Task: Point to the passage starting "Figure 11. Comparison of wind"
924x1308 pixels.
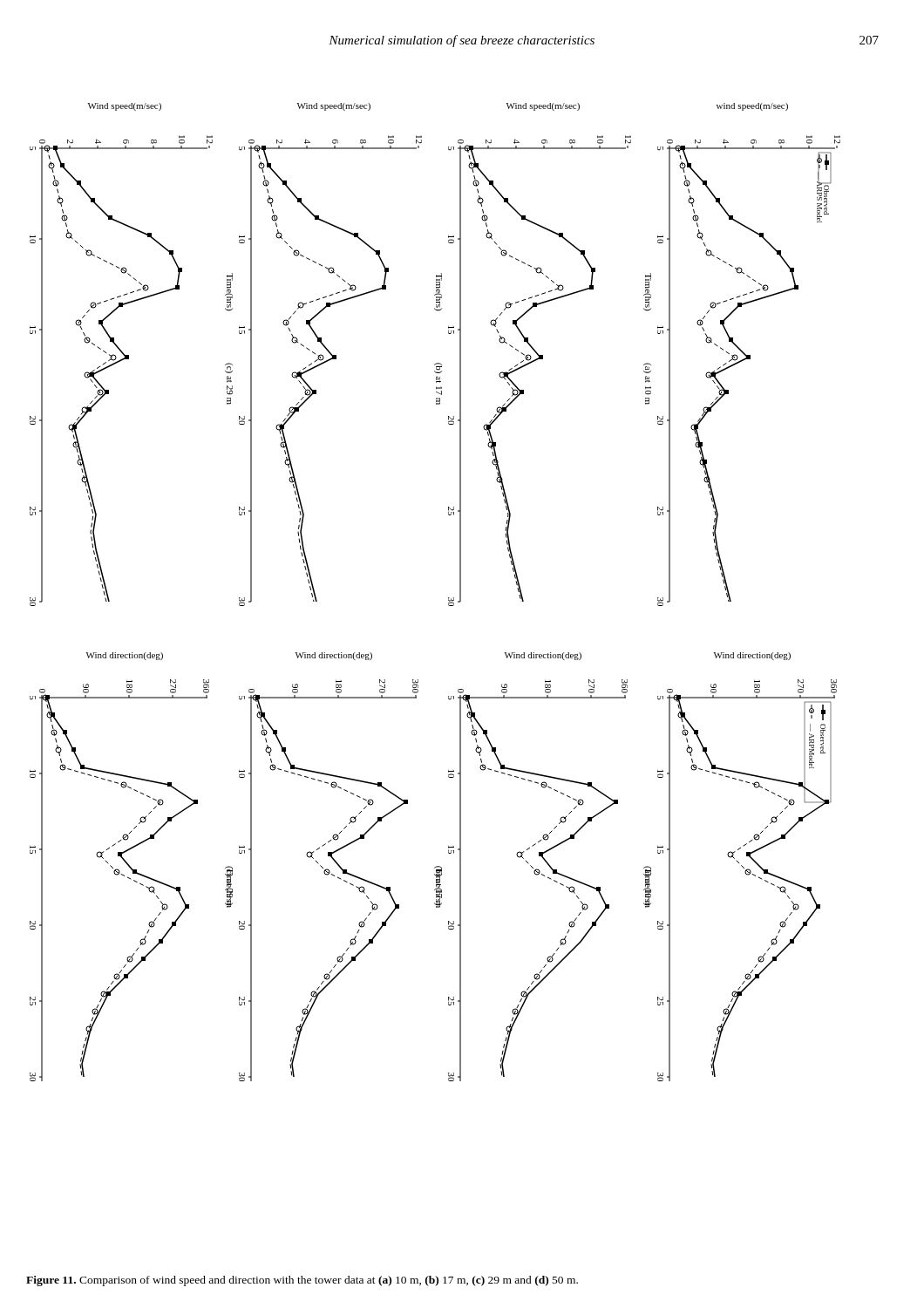Action: pyautogui.click(x=302, y=1279)
